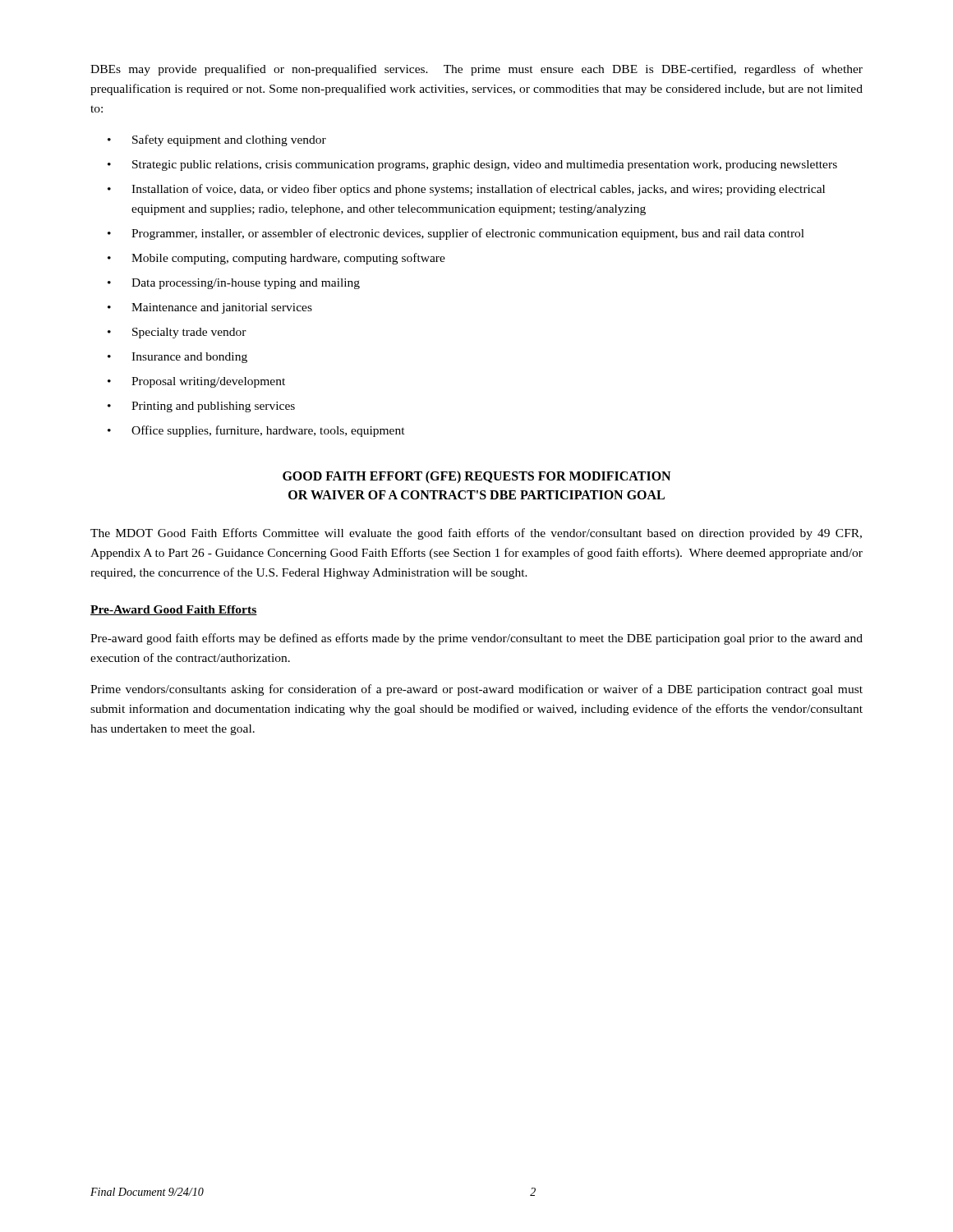Where does it say "Mobile computing, computing hardware, computing software"?
This screenshot has height=1232, width=953.
coord(288,258)
